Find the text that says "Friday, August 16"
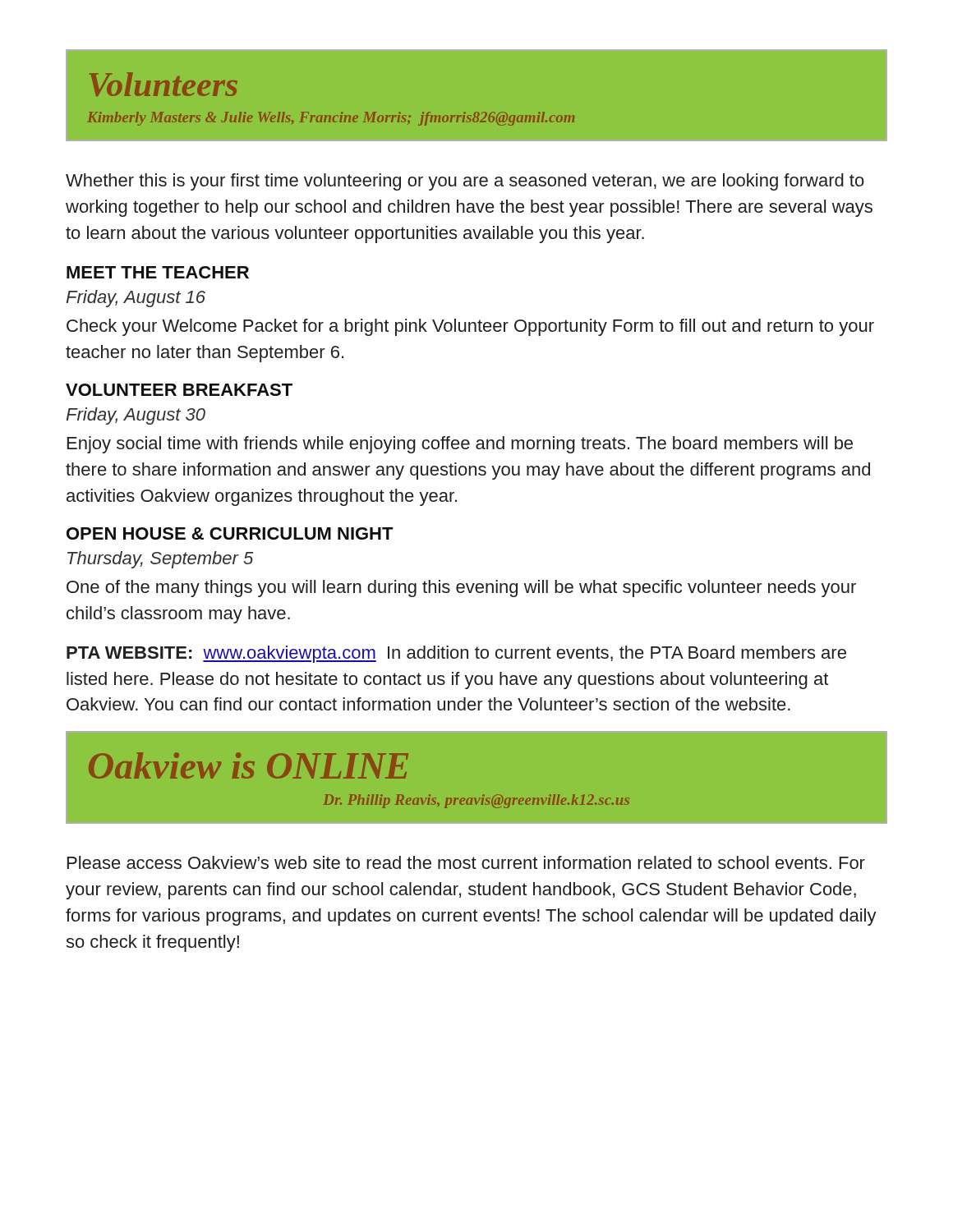The width and height of the screenshot is (953, 1232). [136, 297]
